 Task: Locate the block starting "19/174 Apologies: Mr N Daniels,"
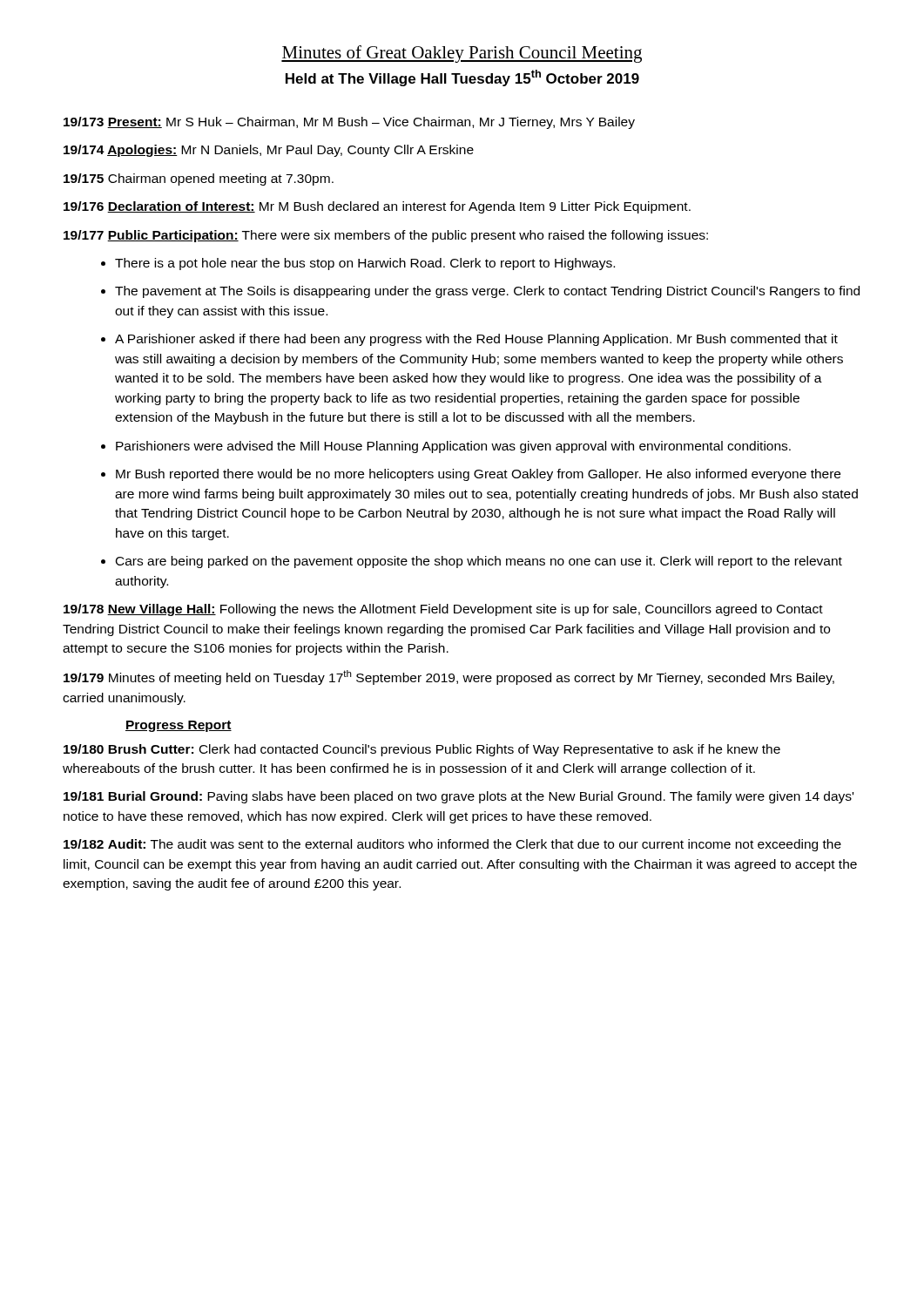point(268,150)
